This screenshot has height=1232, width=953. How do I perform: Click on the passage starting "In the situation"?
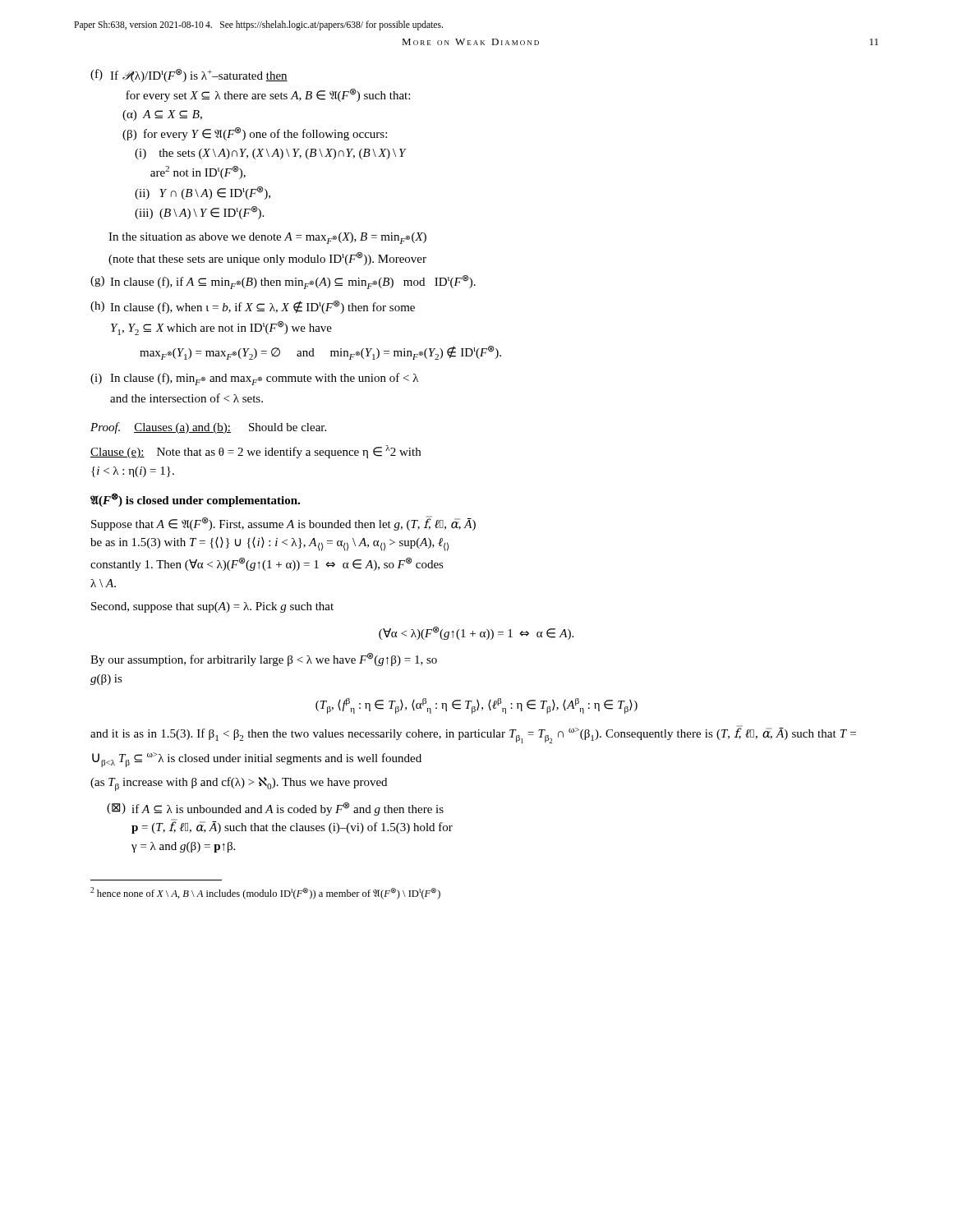pos(268,247)
